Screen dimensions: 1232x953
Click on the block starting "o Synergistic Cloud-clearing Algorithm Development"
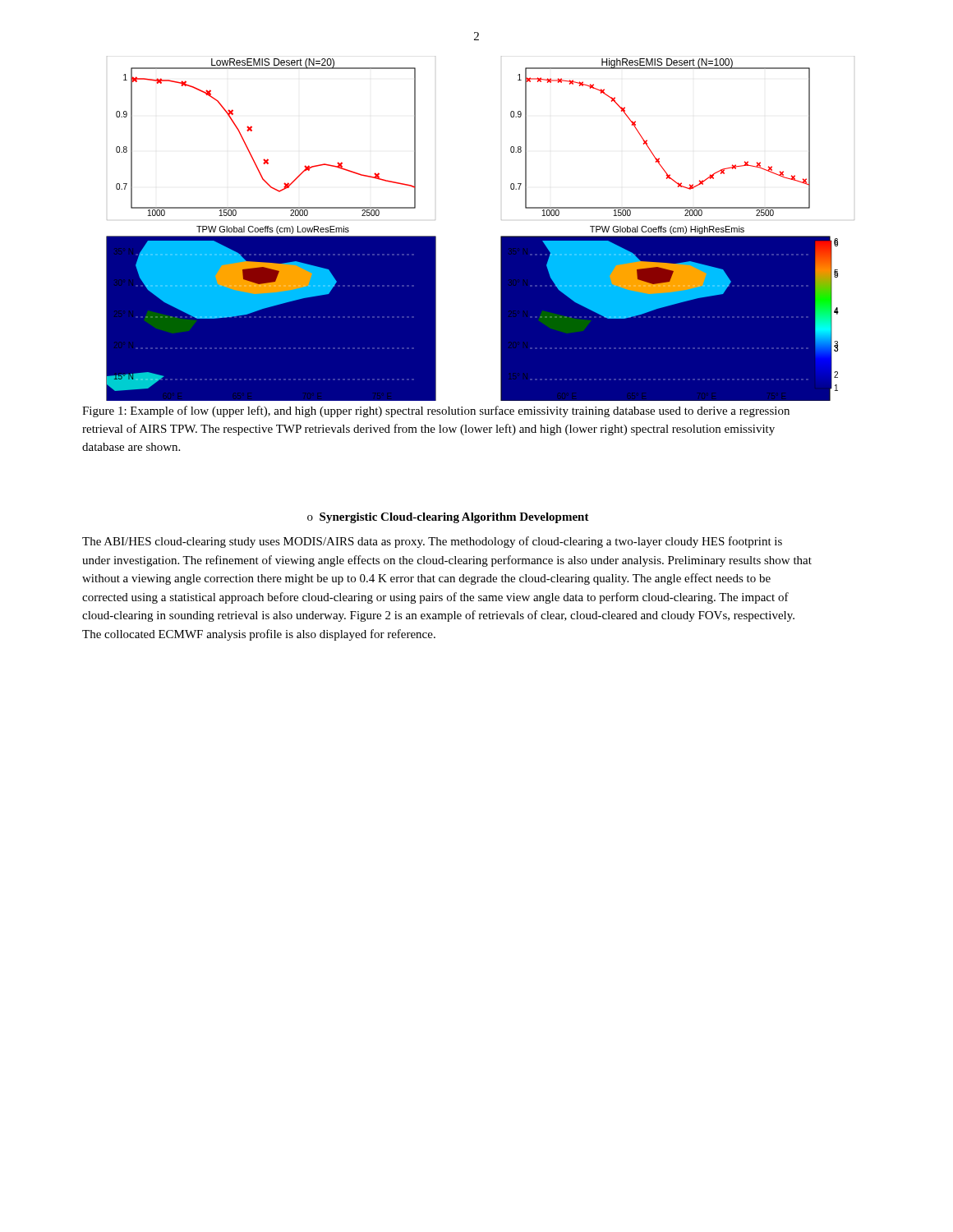pyautogui.click(x=448, y=517)
